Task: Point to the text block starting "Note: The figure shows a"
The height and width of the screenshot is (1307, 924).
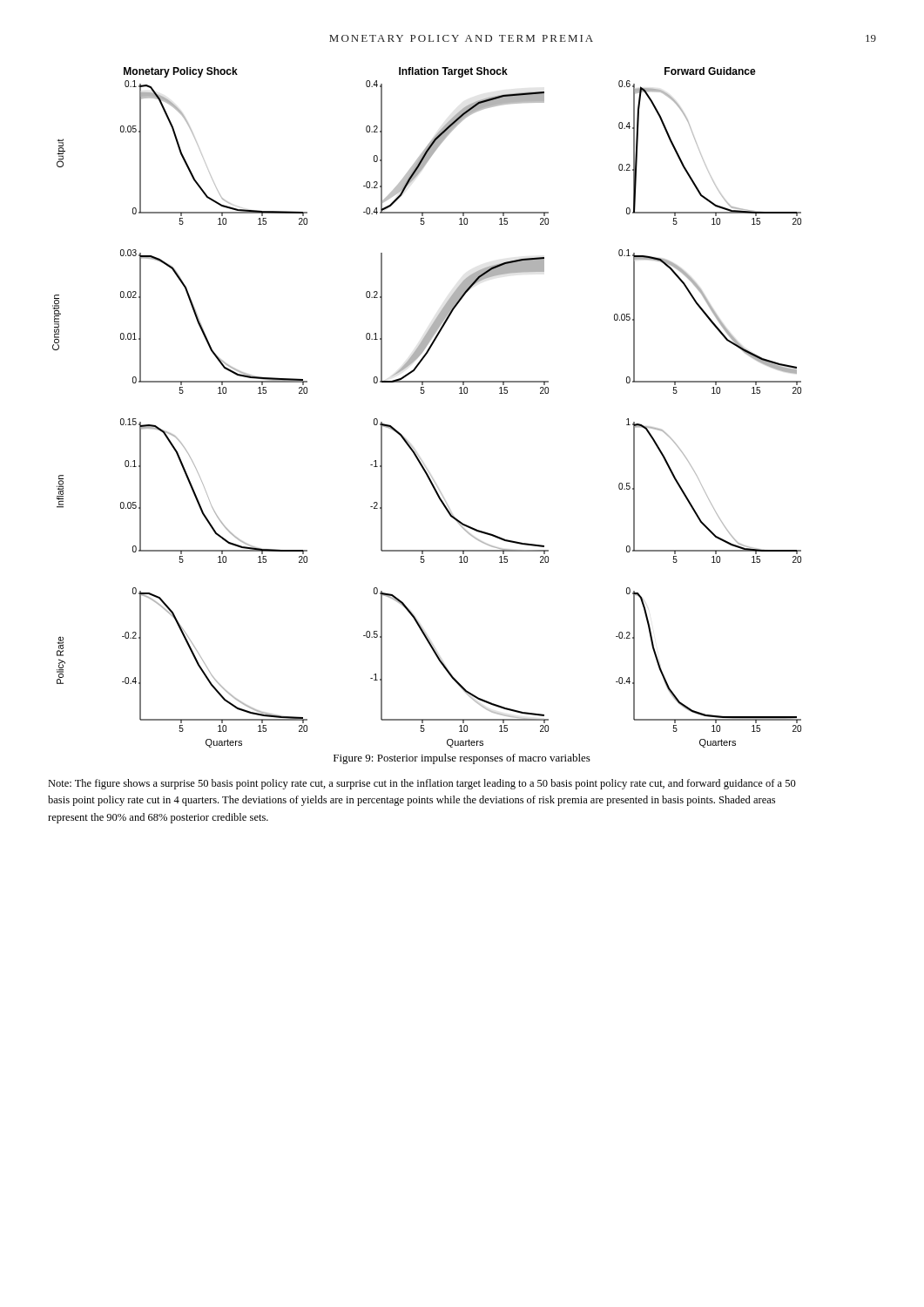Action: pos(422,800)
